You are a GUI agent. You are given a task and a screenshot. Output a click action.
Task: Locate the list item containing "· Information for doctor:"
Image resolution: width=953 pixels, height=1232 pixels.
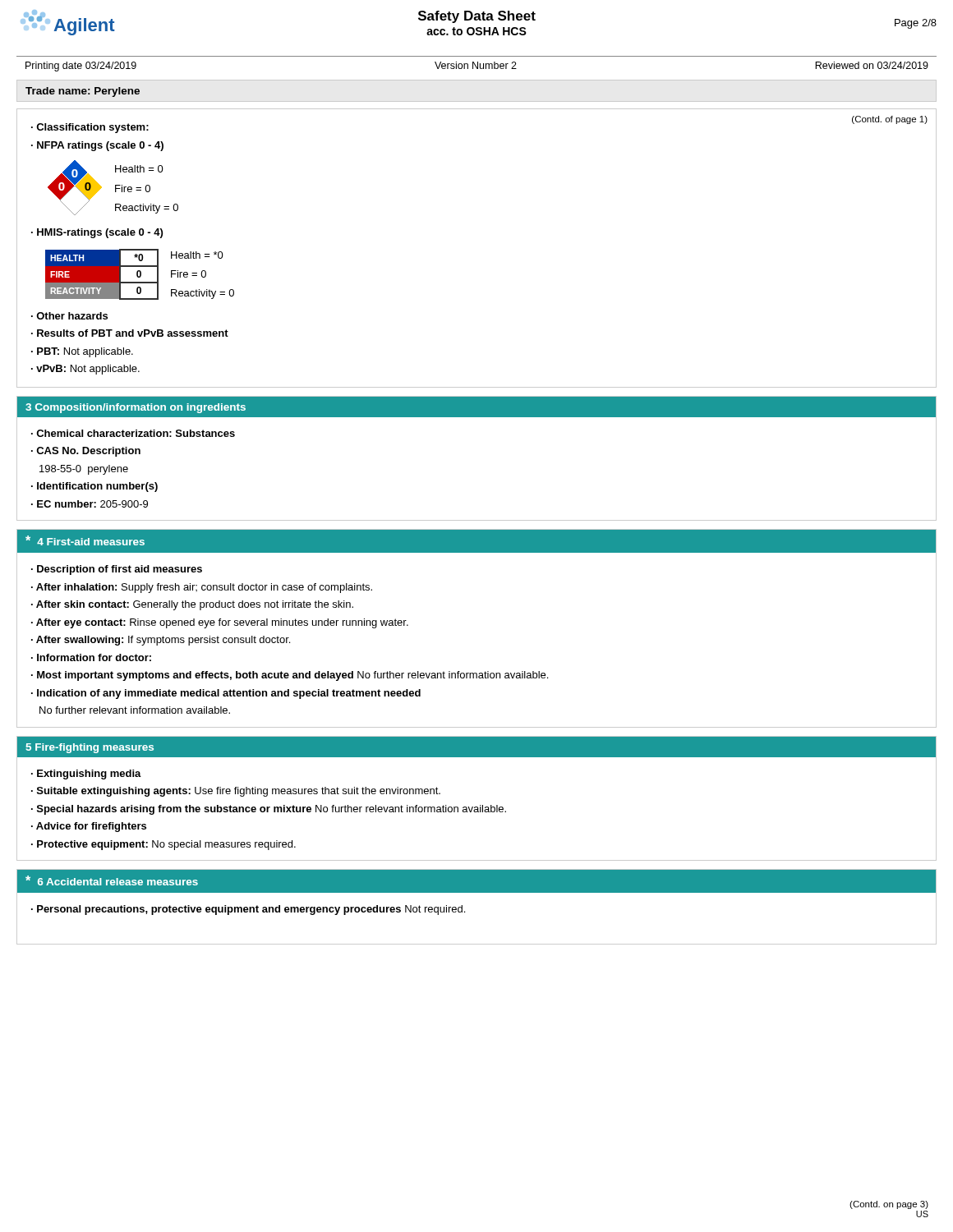point(91,657)
